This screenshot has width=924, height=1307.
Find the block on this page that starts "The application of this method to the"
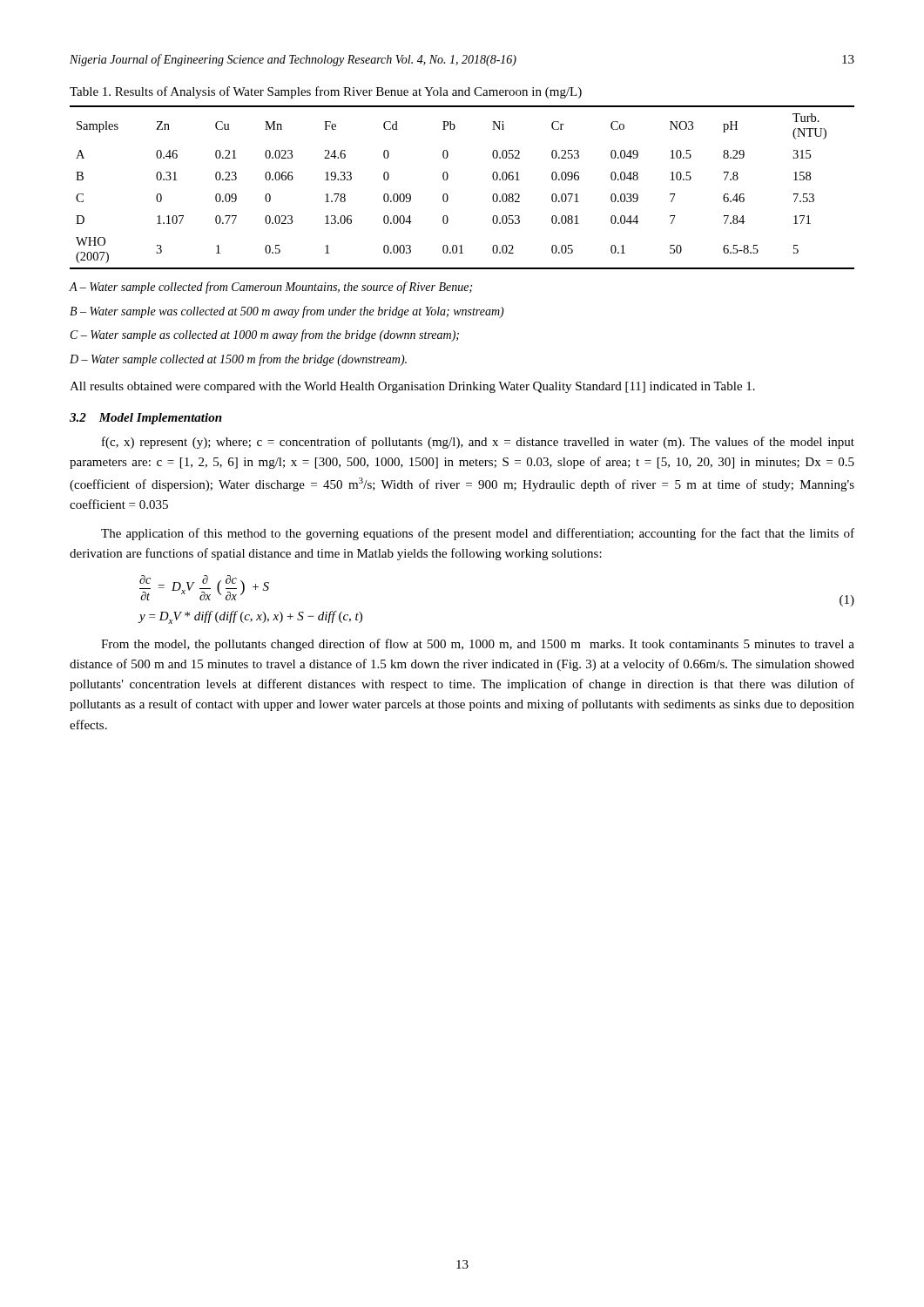pyautogui.click(x=462, y=543)
